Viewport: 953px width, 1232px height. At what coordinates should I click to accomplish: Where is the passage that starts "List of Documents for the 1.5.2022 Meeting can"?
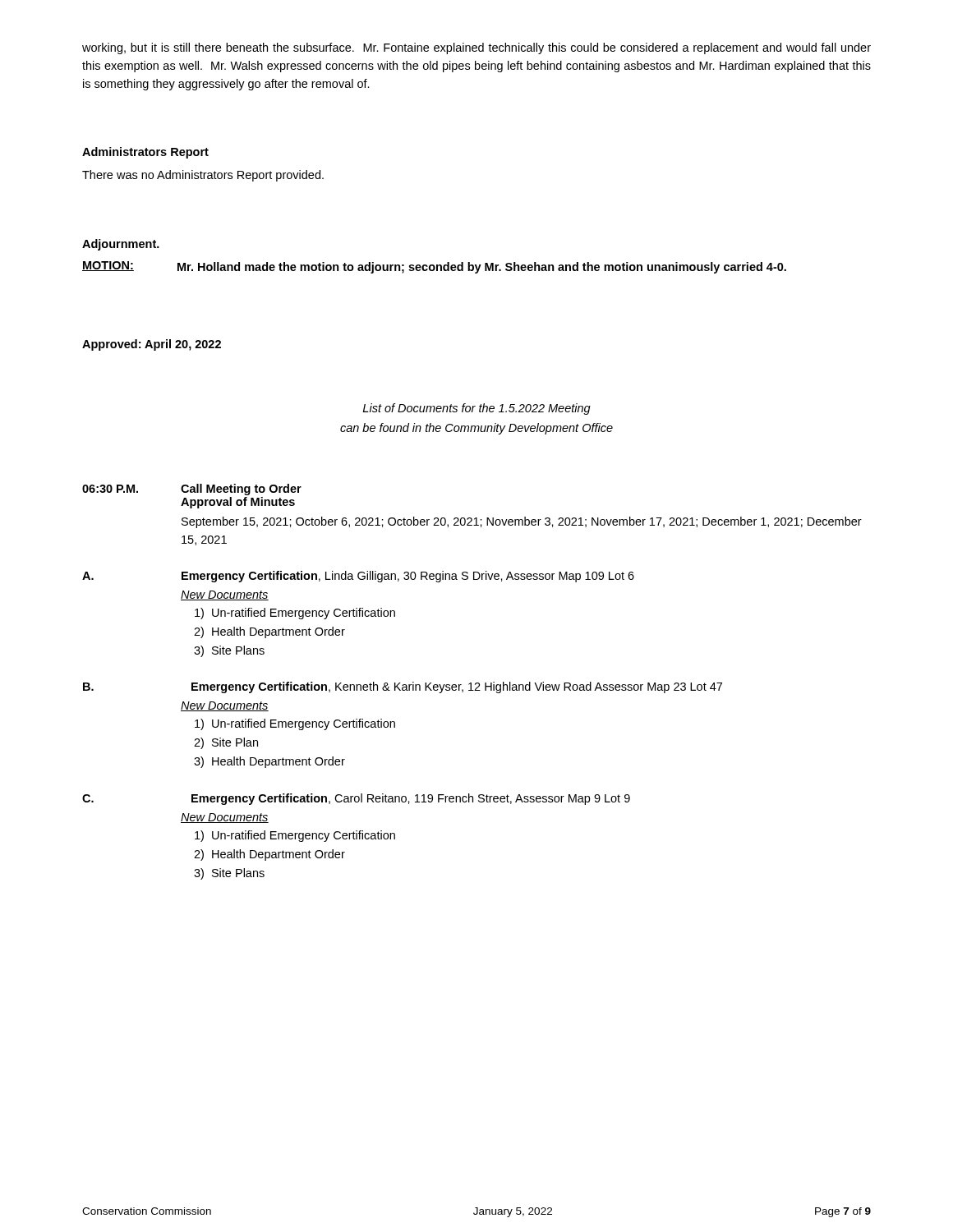point(476,418)
